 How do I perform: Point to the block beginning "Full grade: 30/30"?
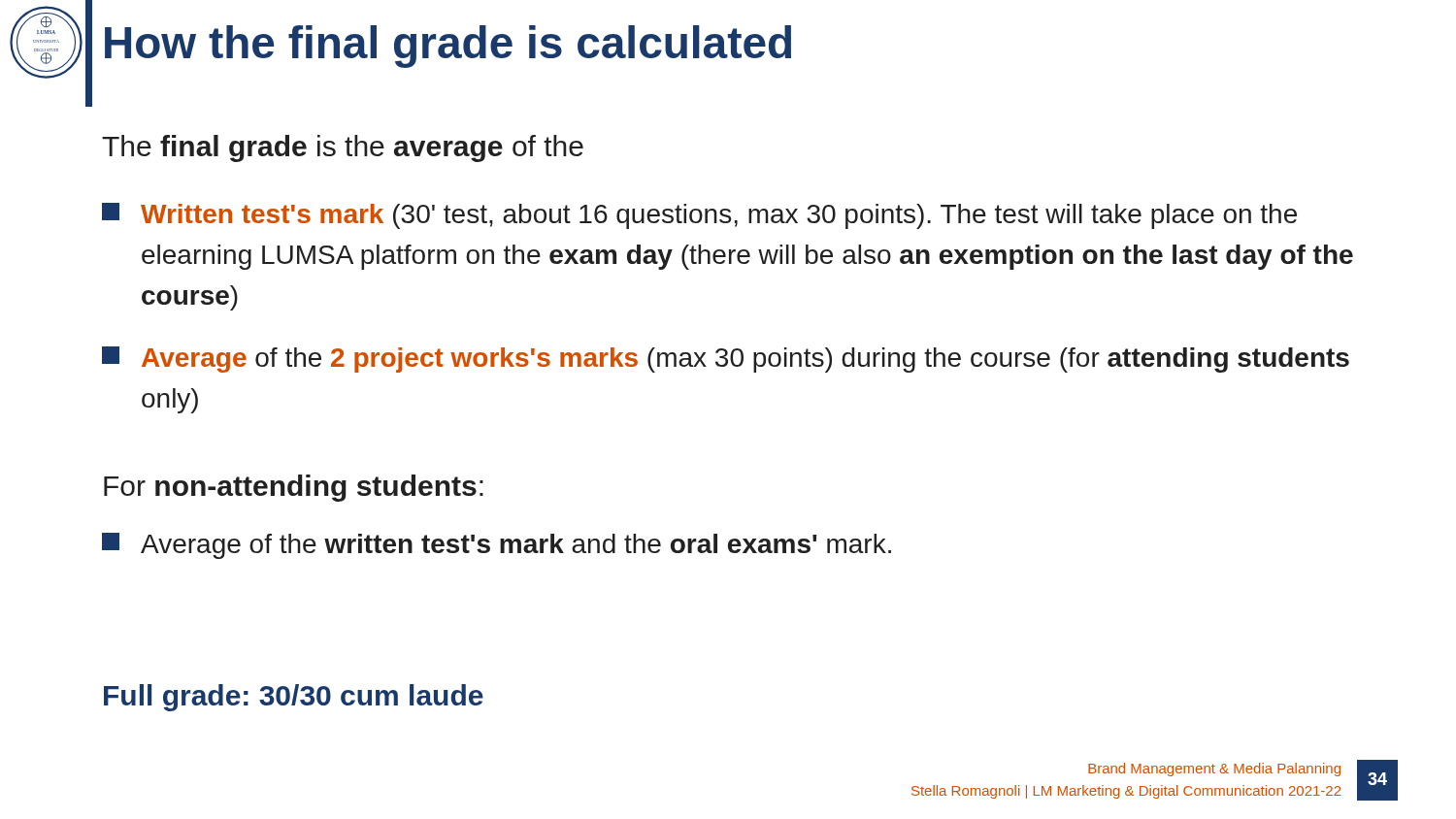pos(293,695)
